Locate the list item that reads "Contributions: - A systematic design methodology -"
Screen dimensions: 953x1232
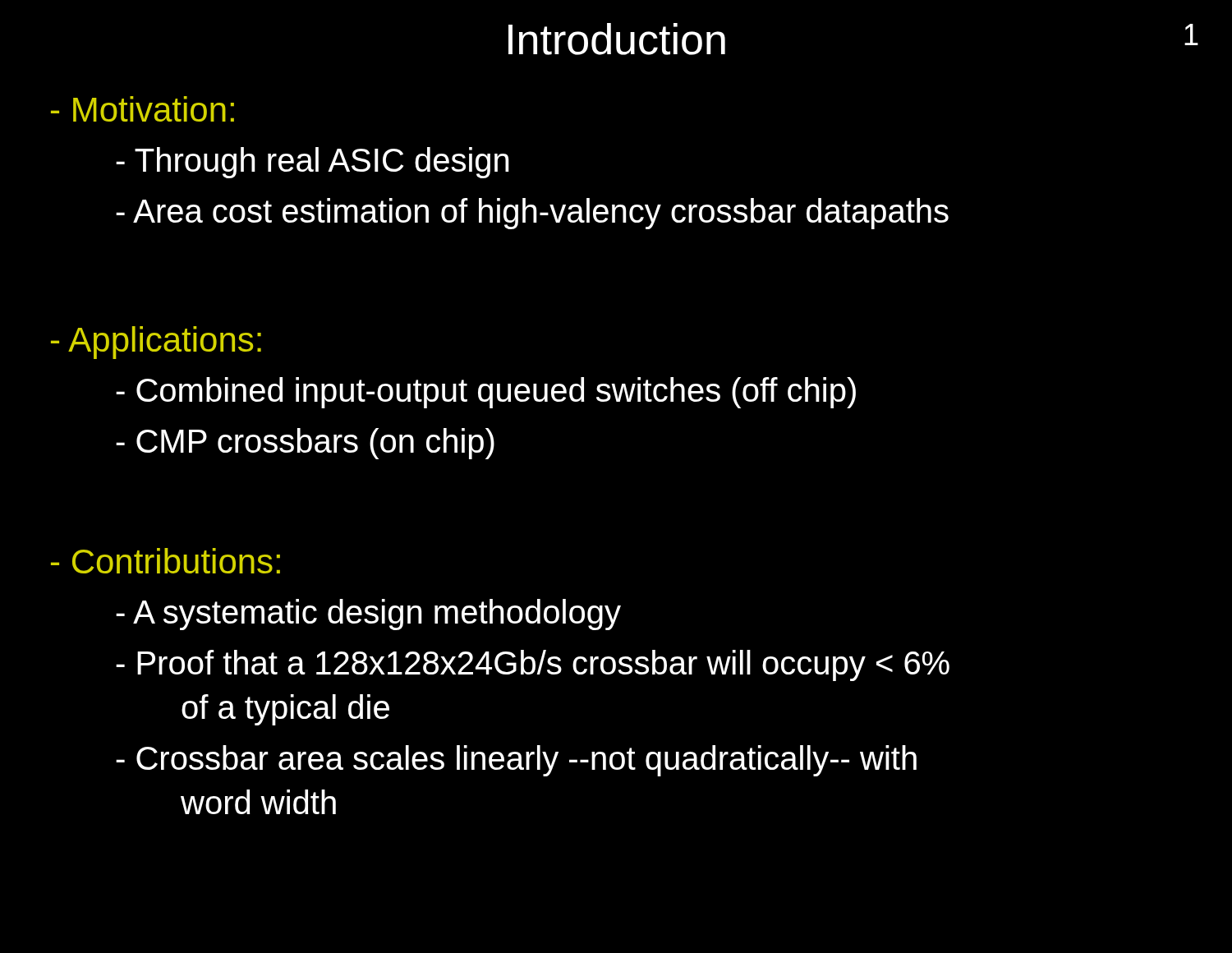pos(500,684)
